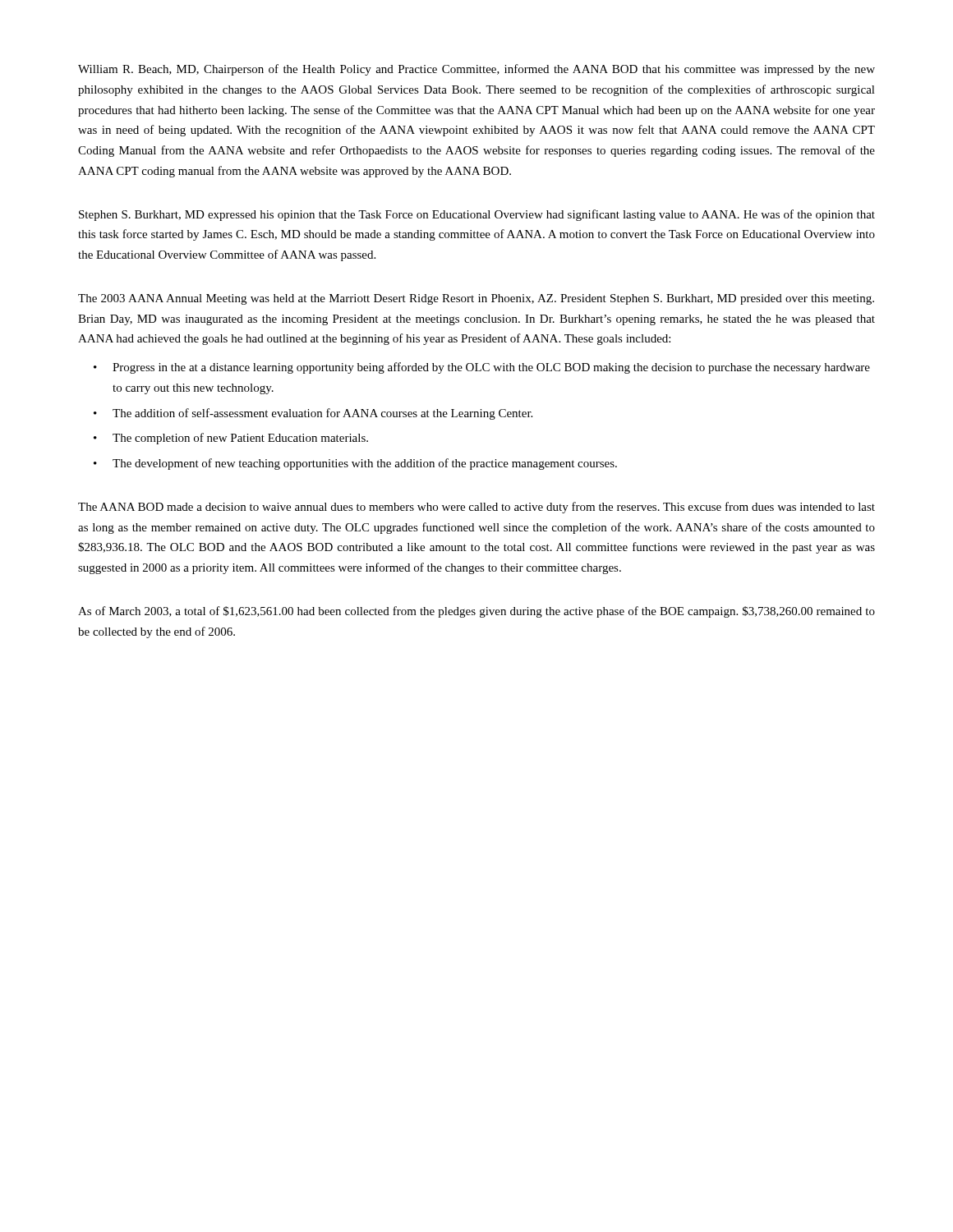The image size is (953, 1232).
Task: Select the list item that says "• The development of new teaching opportunities with"
Action: [476, 464]
